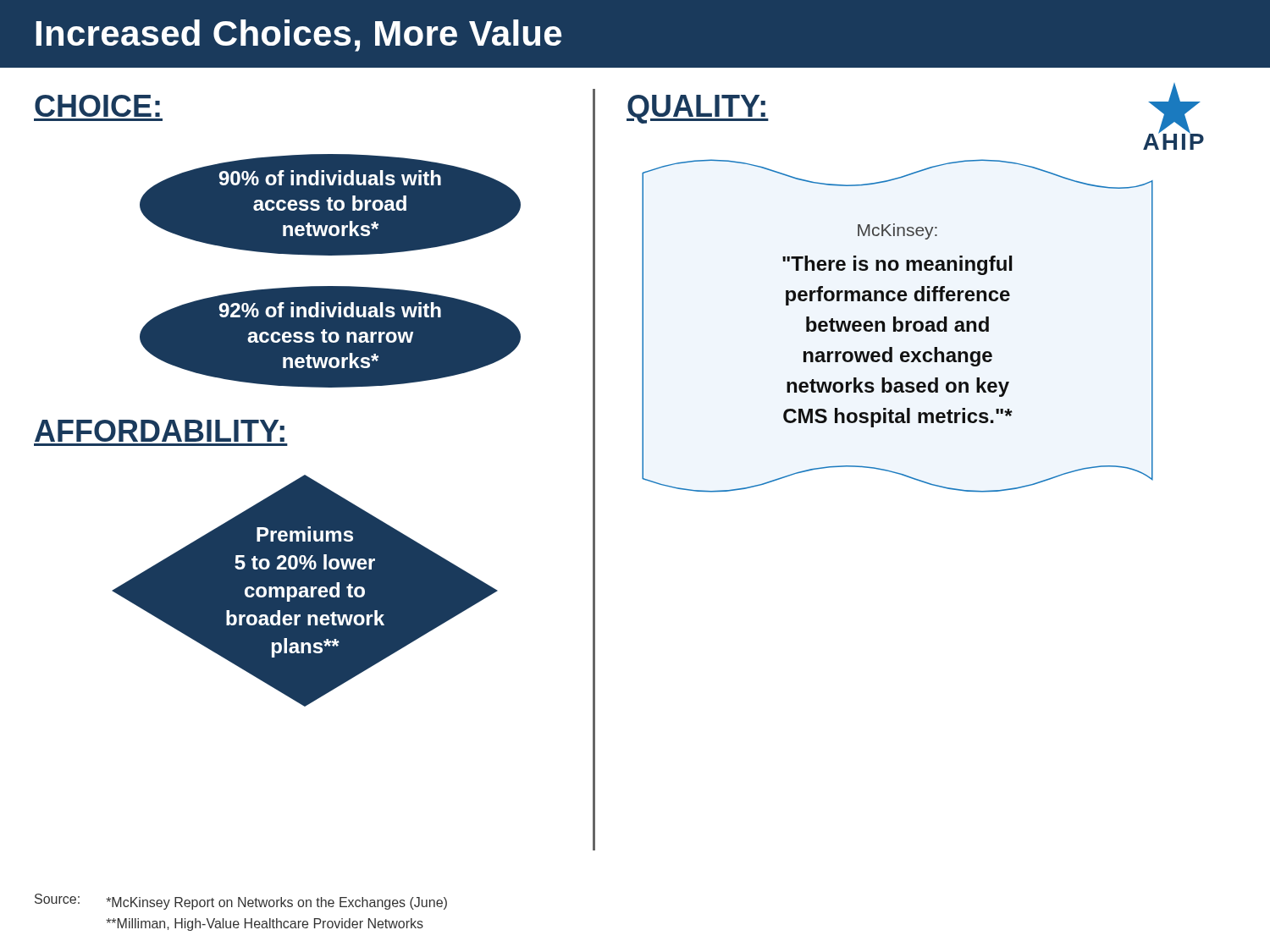The image size is (1270, 952).
Task: Select the title with the text "Increased Choices, More Value"
Action: tap(298, 33)
